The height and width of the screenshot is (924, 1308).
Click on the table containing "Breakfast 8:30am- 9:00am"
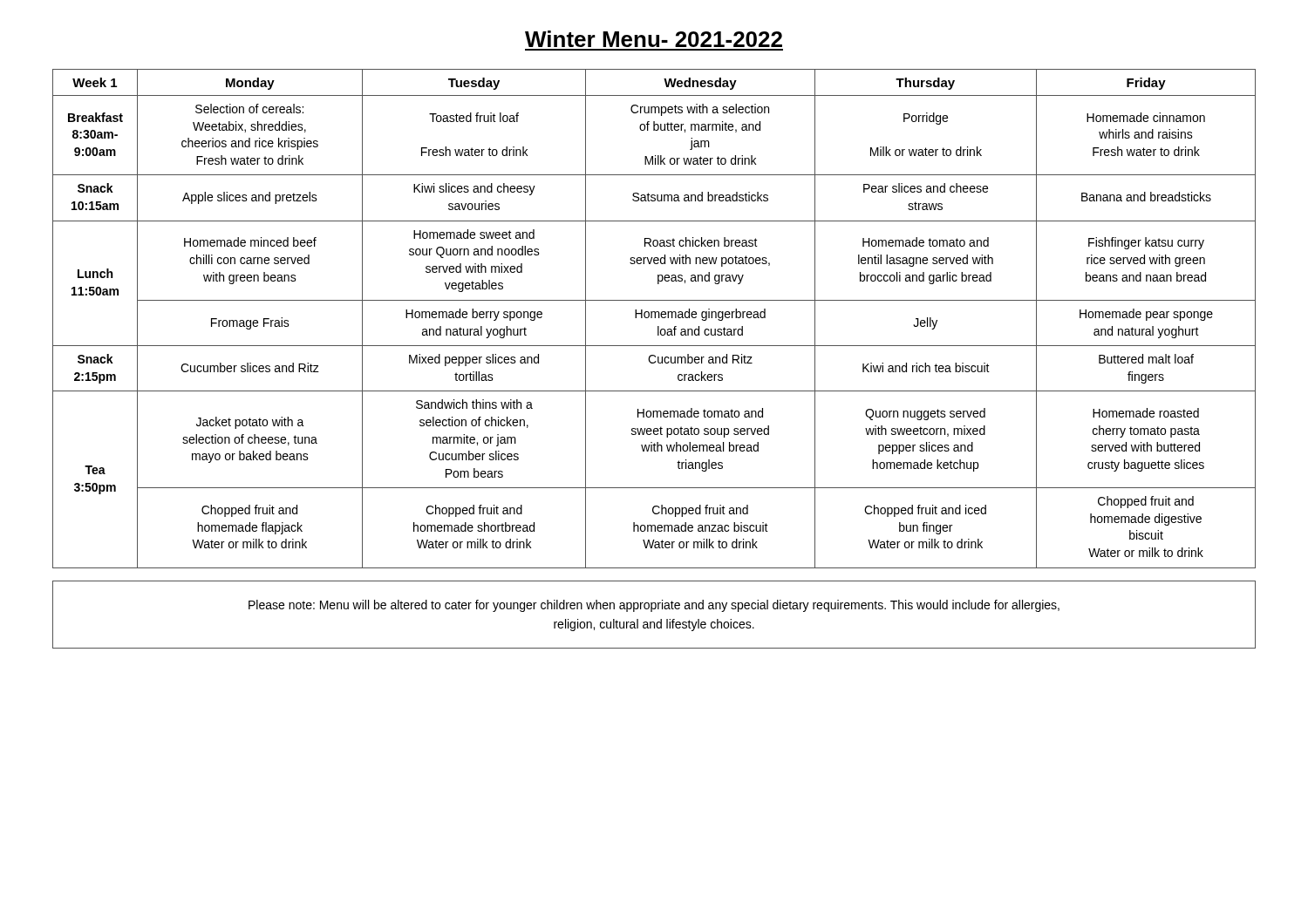coord(654,318)
